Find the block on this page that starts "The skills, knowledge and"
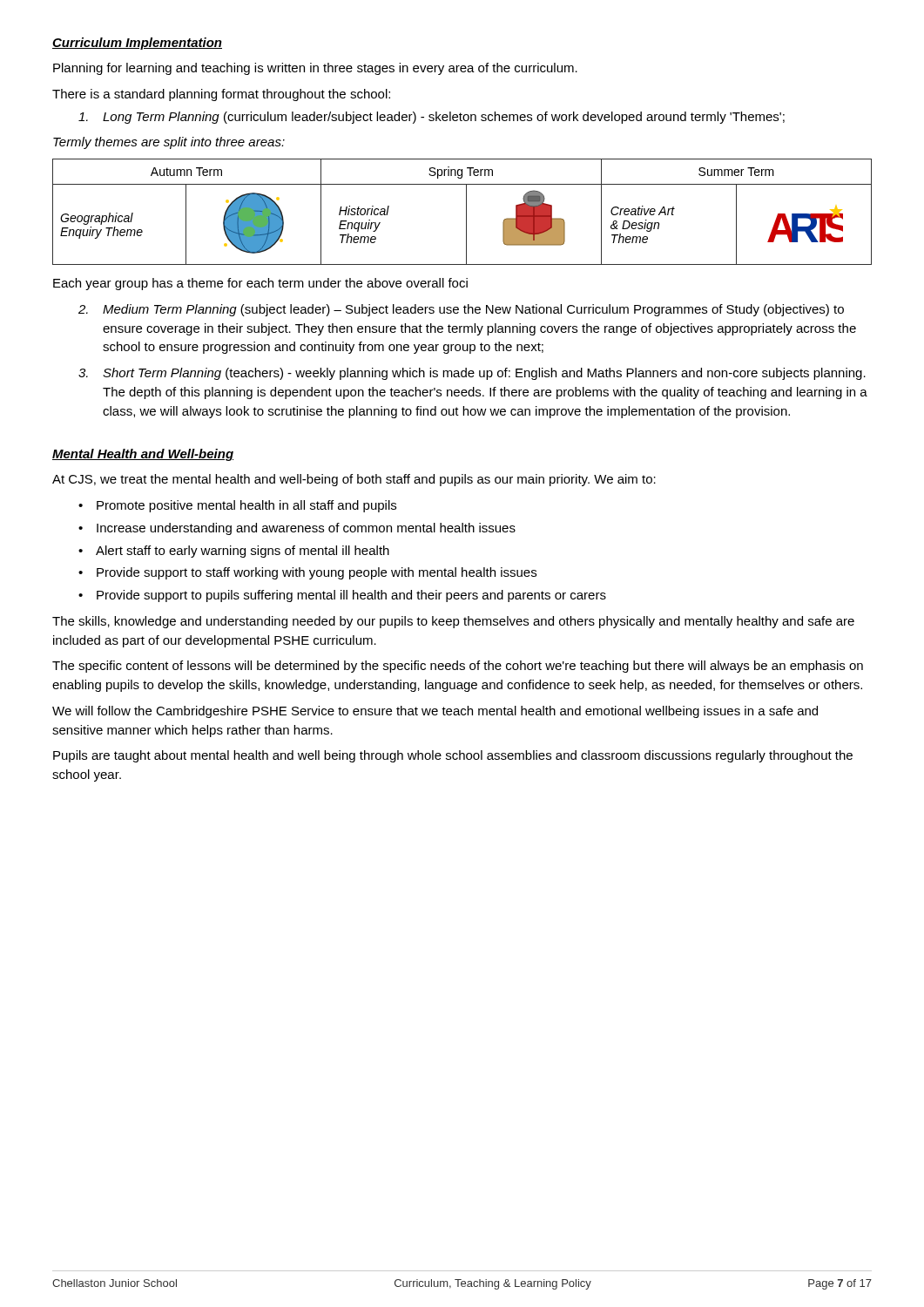 453,630
